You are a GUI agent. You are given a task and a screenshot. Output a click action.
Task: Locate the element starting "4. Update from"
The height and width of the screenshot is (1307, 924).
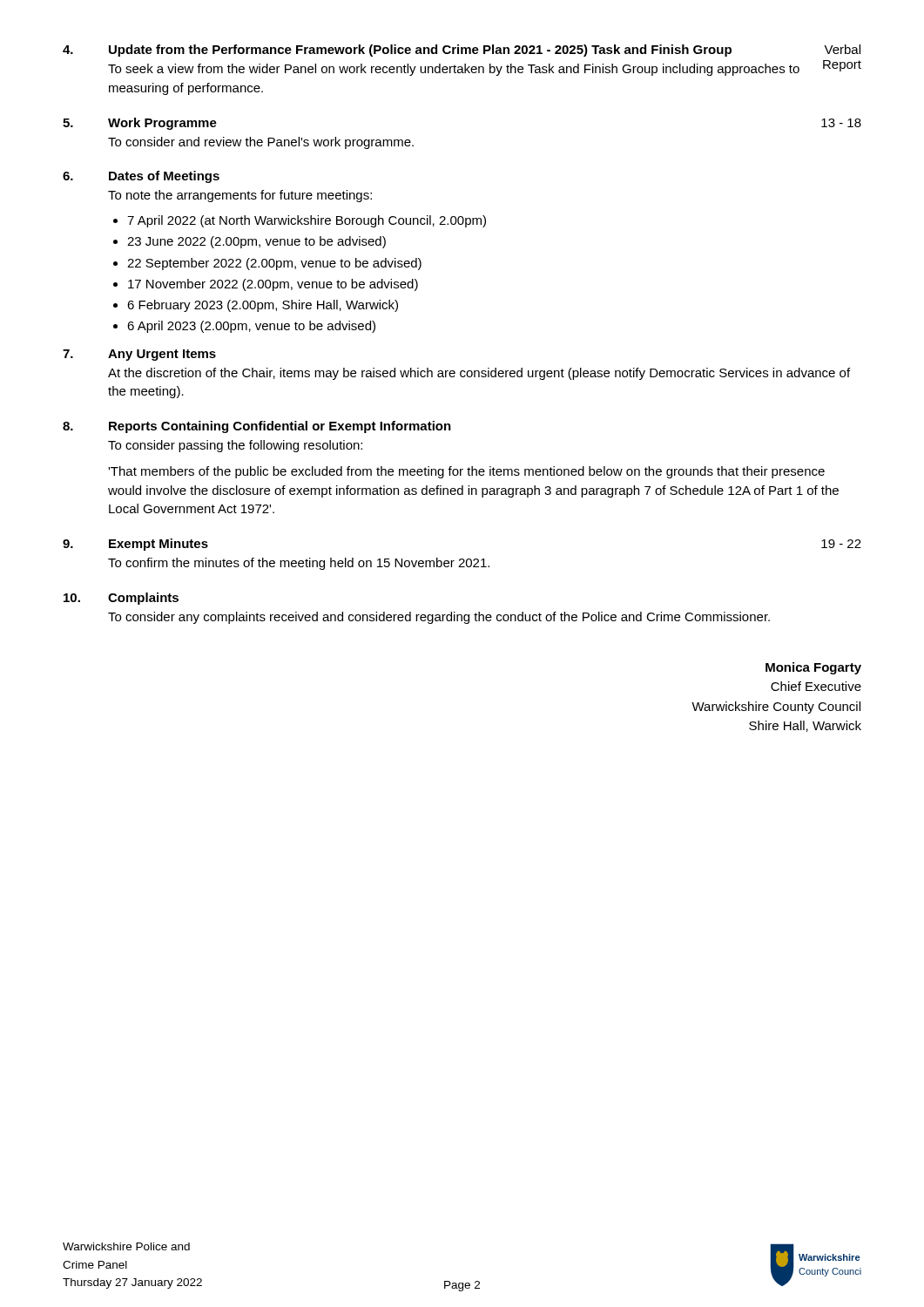point(462,69)
